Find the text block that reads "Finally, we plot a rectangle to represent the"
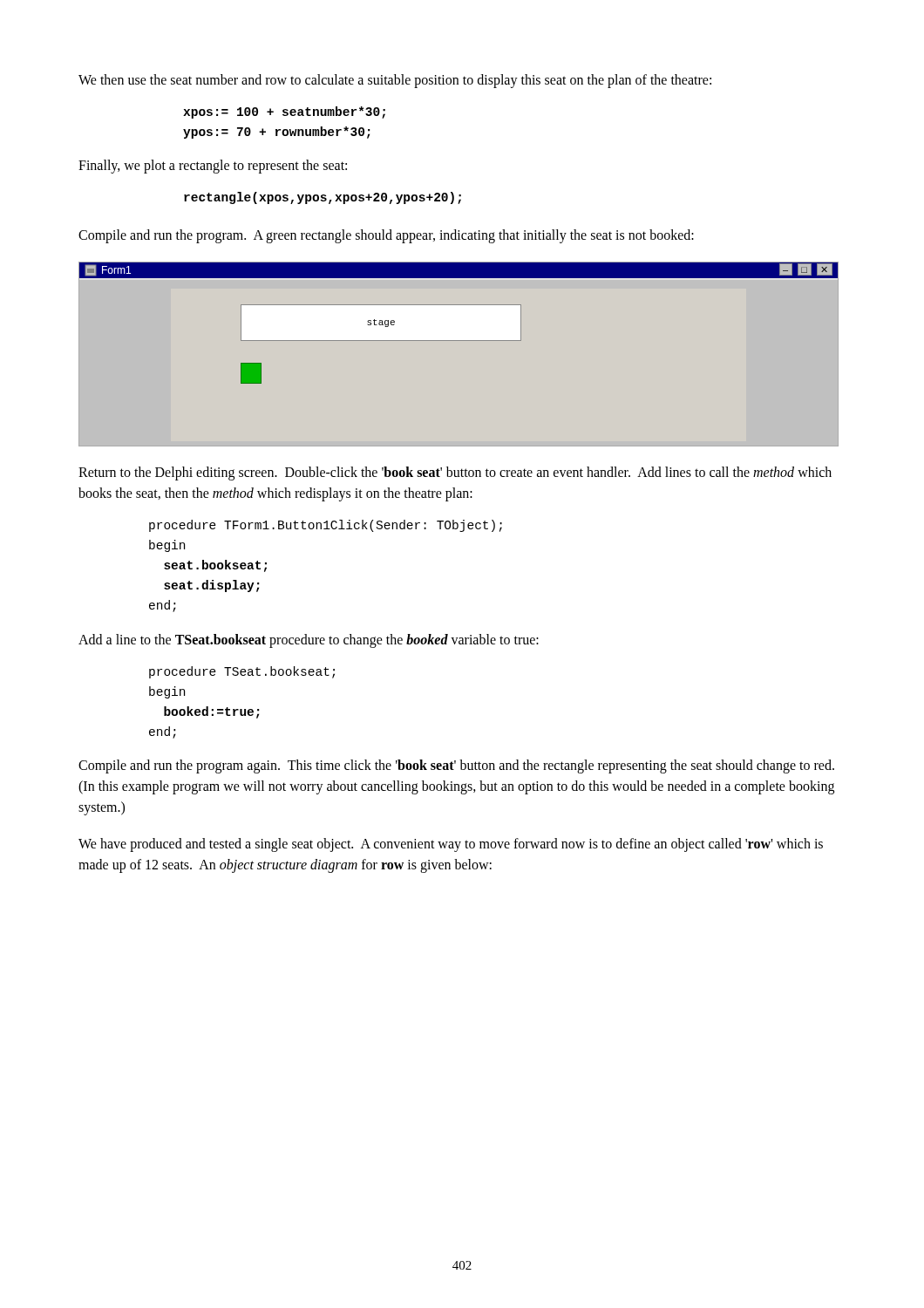Viewport: 924px width, 1308px height. click(213, 166)
